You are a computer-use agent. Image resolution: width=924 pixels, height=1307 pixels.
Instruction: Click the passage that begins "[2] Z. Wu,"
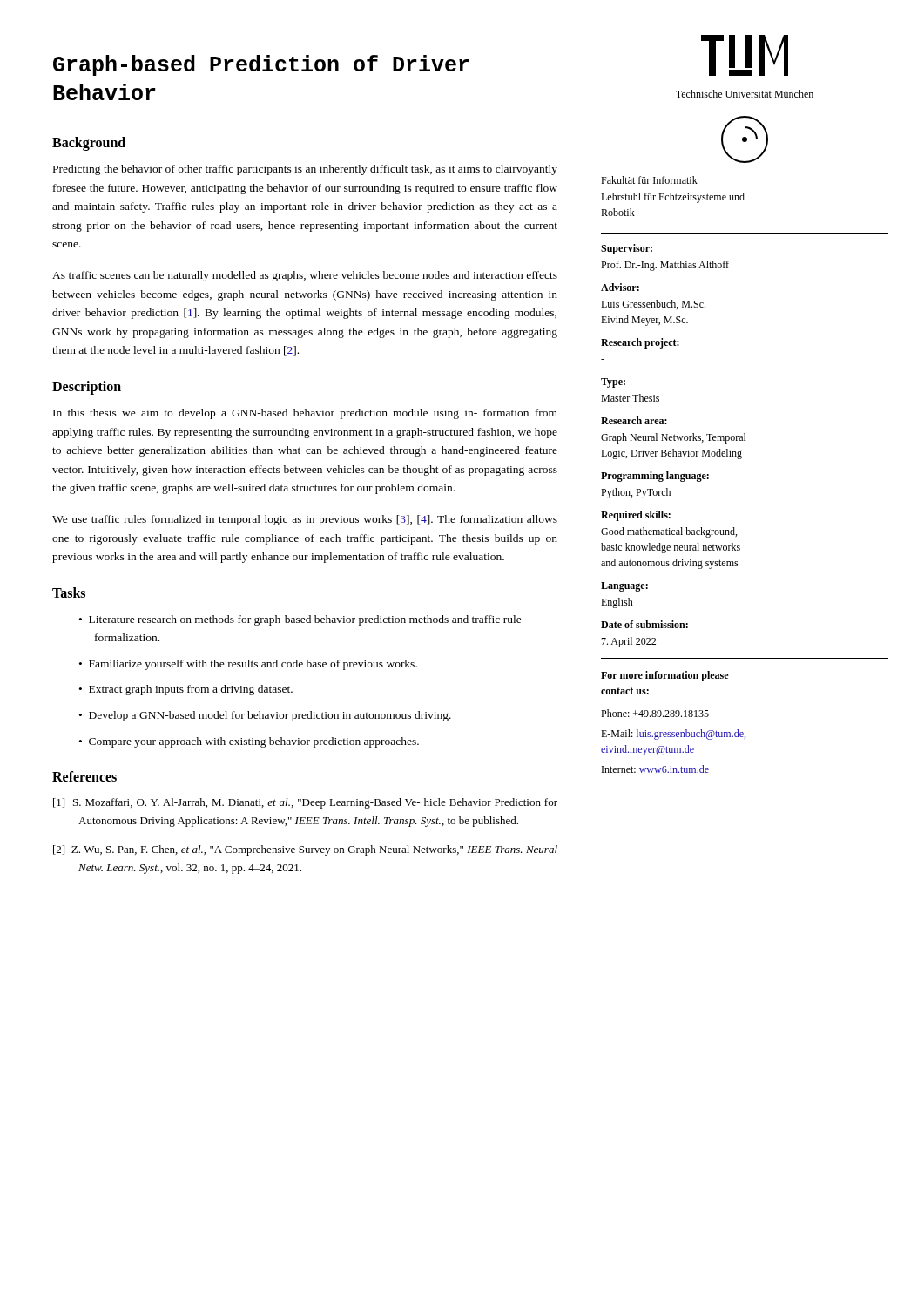click(305, 858)
